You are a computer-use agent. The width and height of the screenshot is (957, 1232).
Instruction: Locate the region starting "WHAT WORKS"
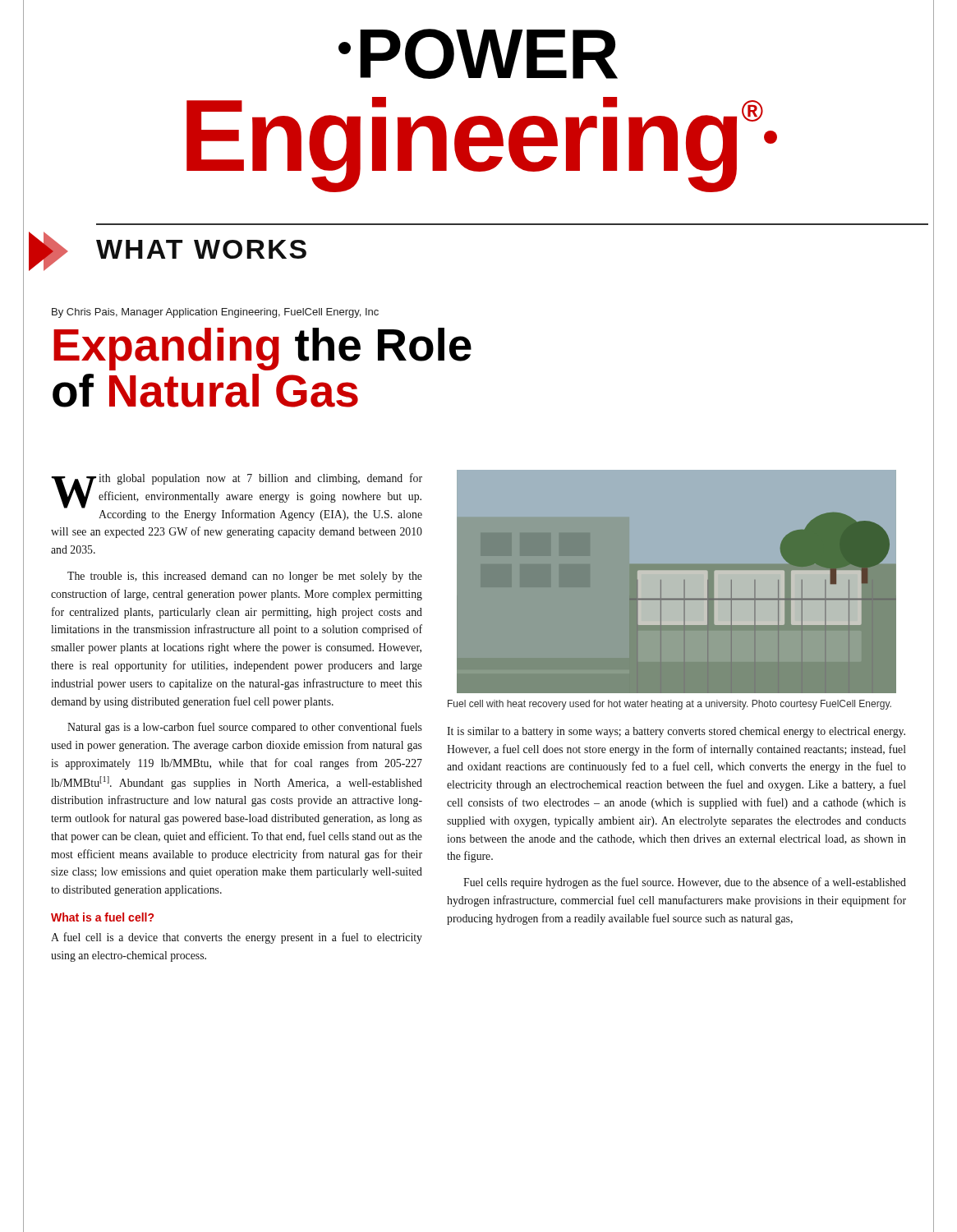[x=168, y=251]
